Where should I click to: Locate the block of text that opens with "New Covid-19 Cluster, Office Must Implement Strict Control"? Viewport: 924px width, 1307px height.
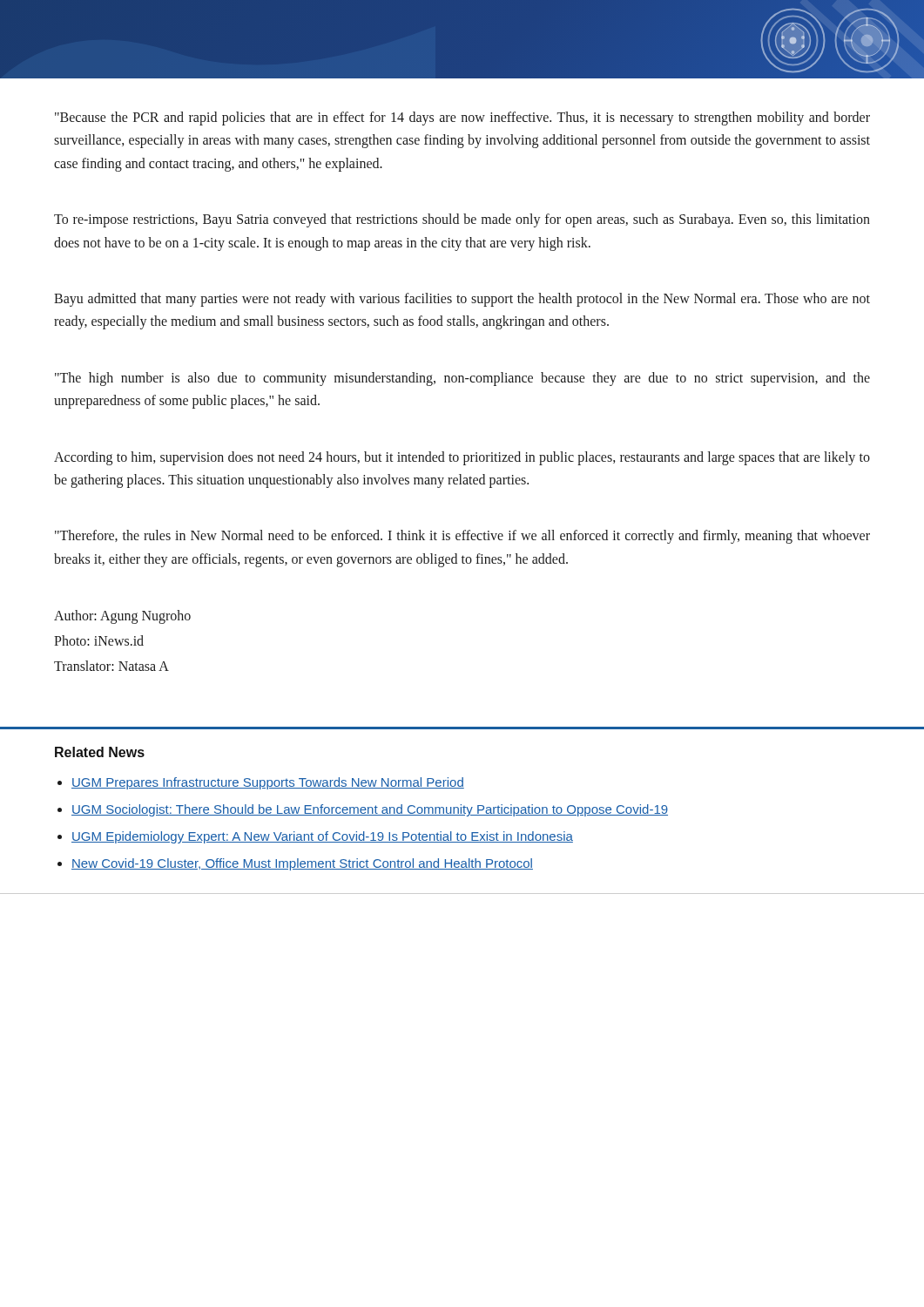click(302, 863)
